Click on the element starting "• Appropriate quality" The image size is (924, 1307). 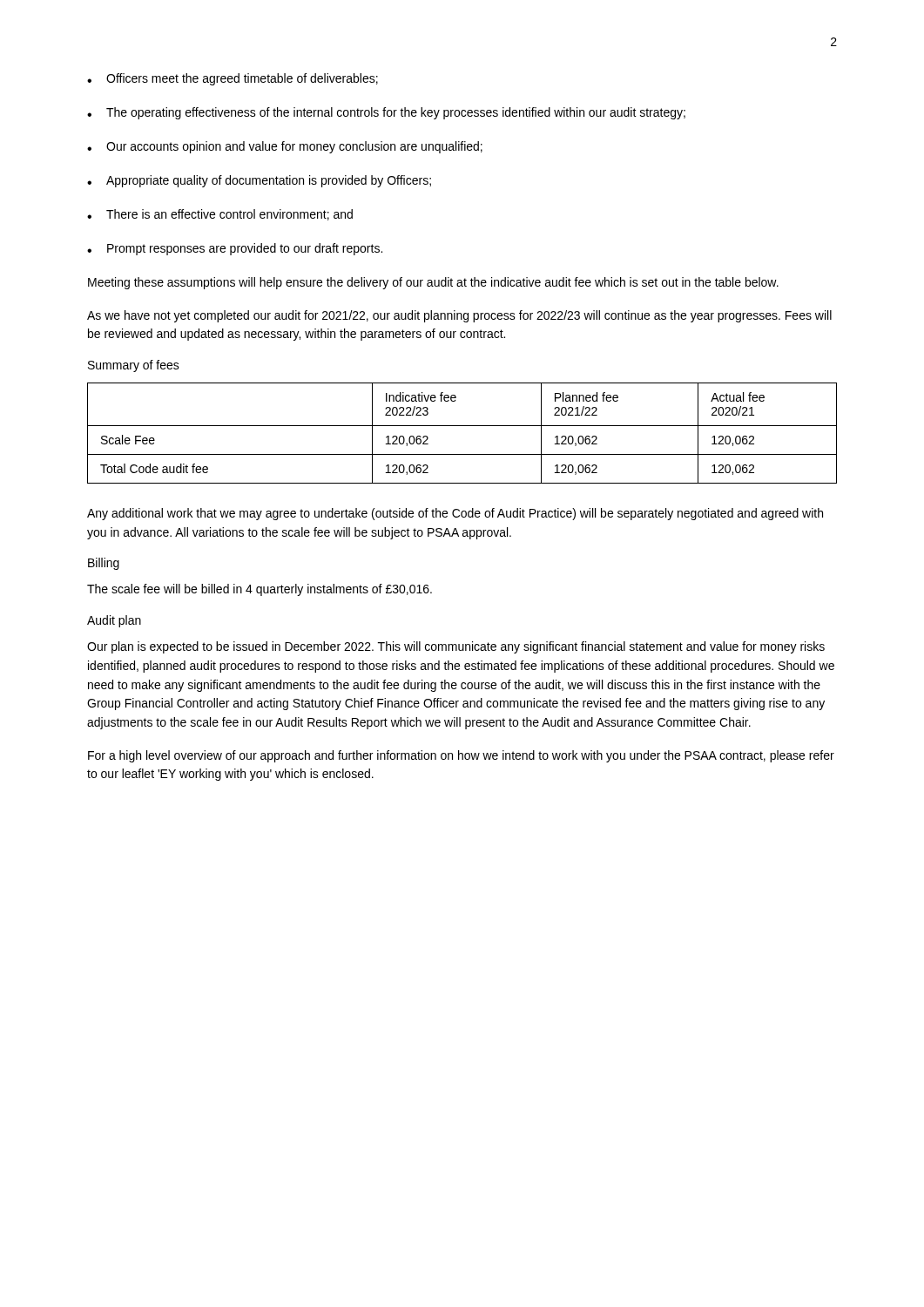tap(259, 181)
